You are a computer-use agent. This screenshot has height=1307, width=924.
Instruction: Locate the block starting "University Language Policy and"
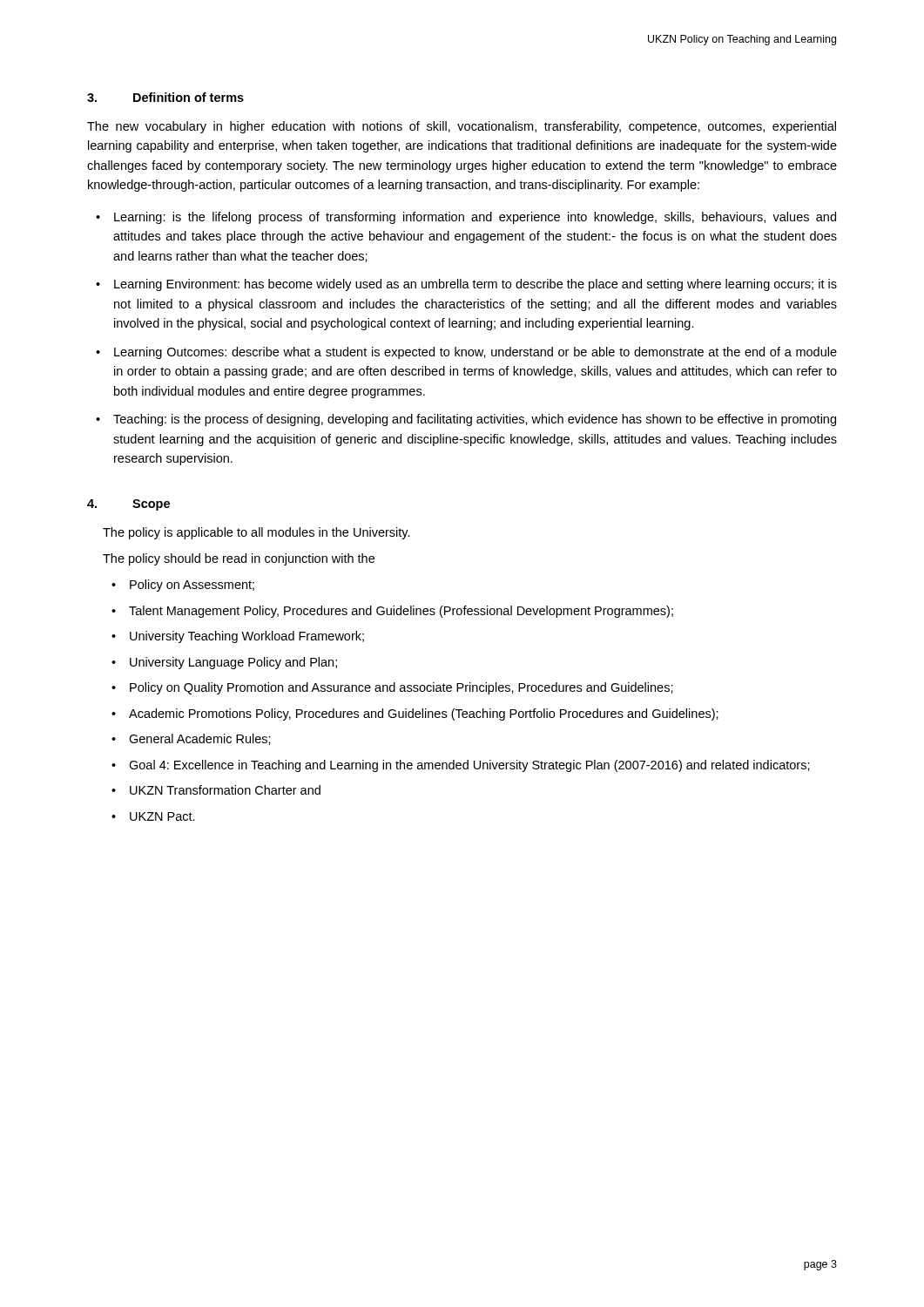coord(233,662)
